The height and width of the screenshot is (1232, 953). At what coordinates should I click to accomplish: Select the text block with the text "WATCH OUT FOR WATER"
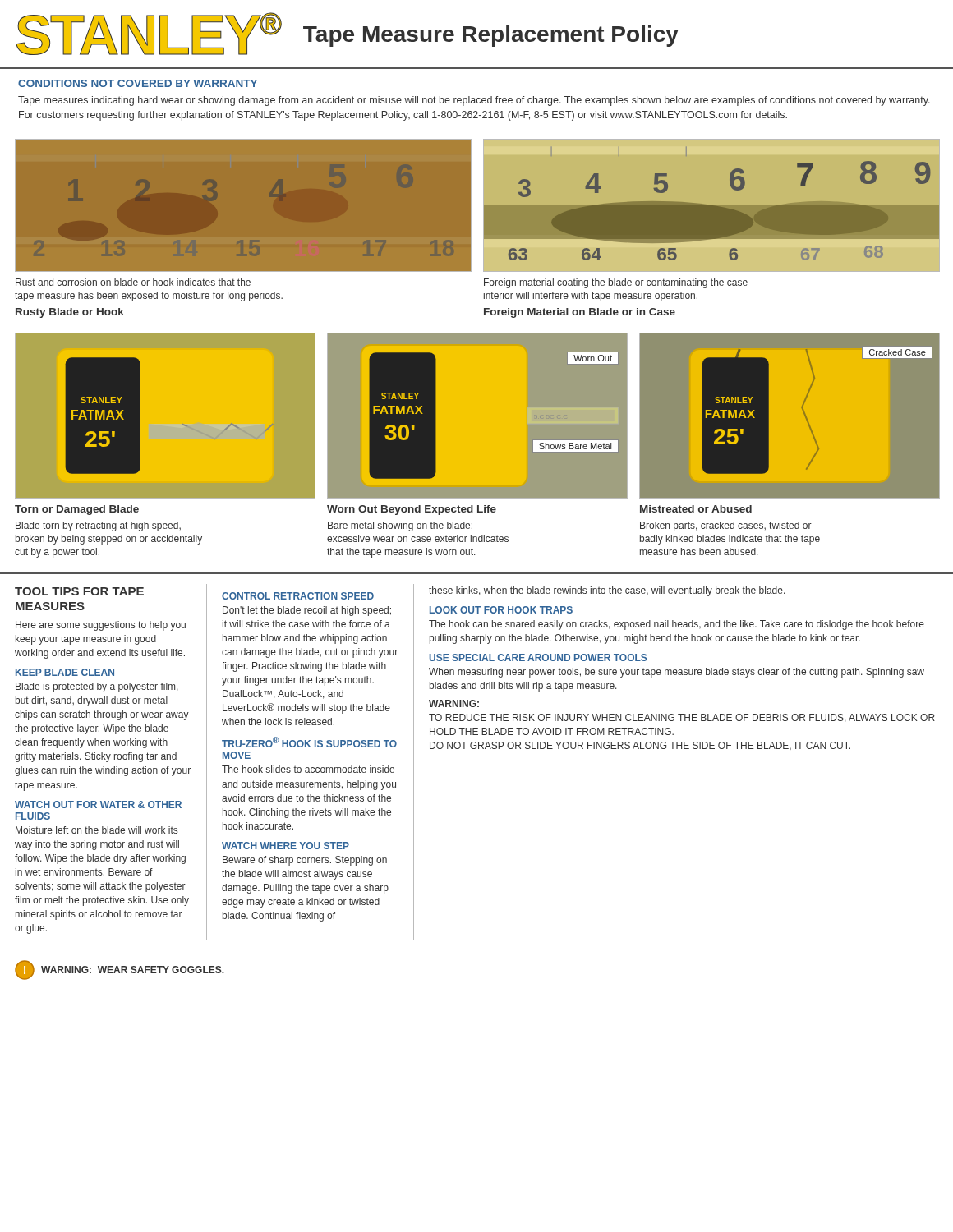[103, 867]
